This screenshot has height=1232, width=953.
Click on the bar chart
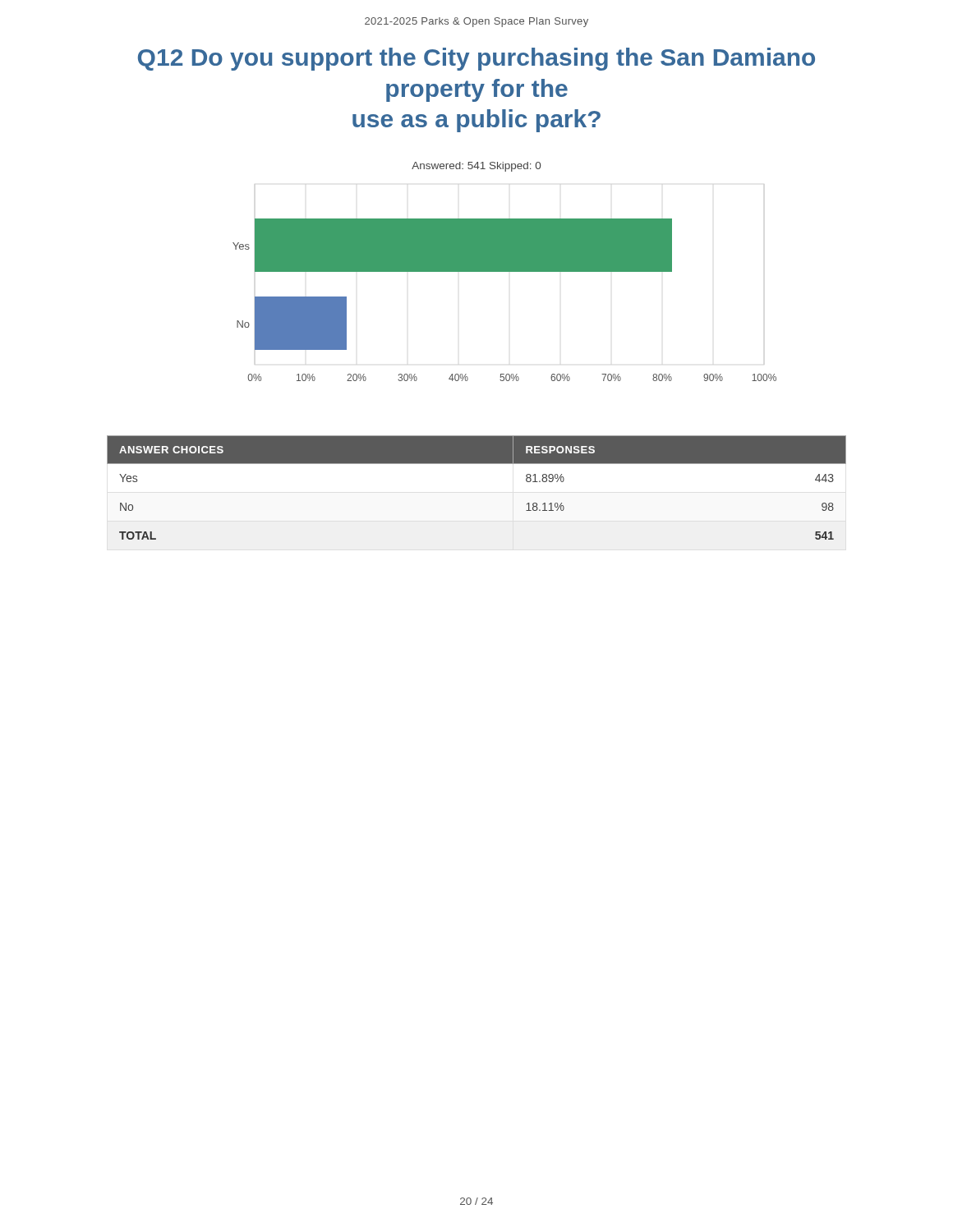[476, 284]
